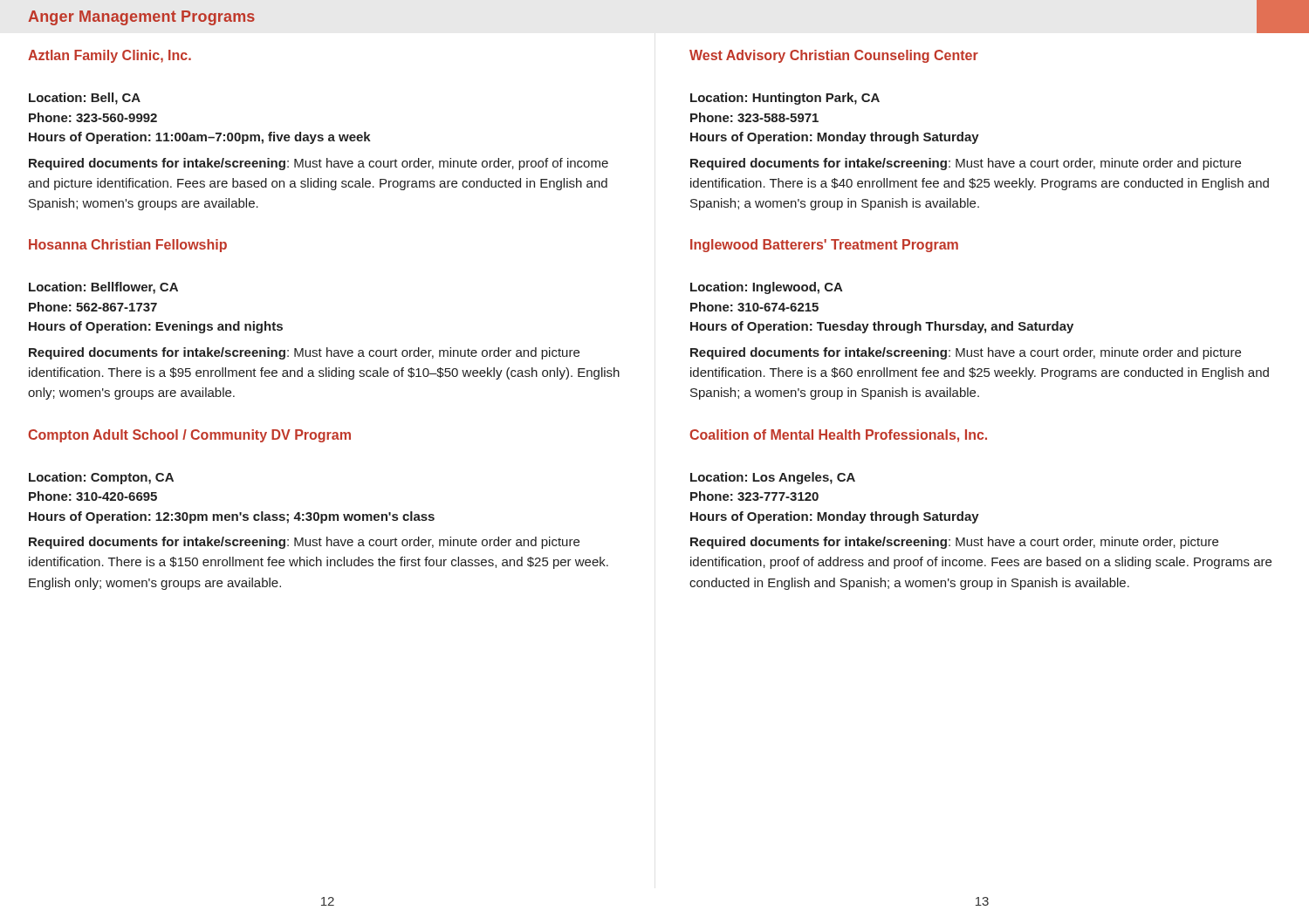Point to the passage starting "Compton Adult School / Community DV Program"

pos(328,435)
